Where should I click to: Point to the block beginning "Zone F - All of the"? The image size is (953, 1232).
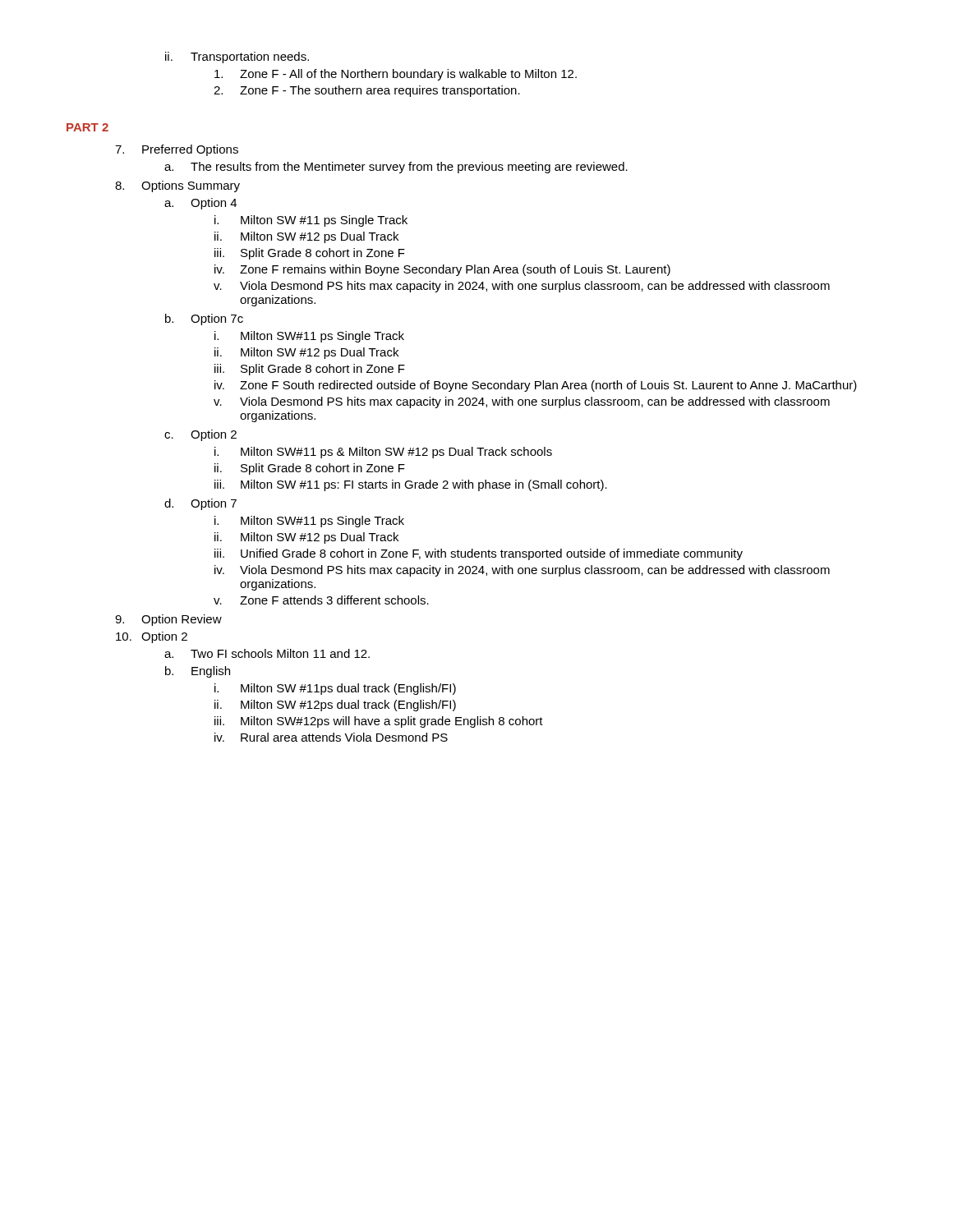(x=396, y=73)
